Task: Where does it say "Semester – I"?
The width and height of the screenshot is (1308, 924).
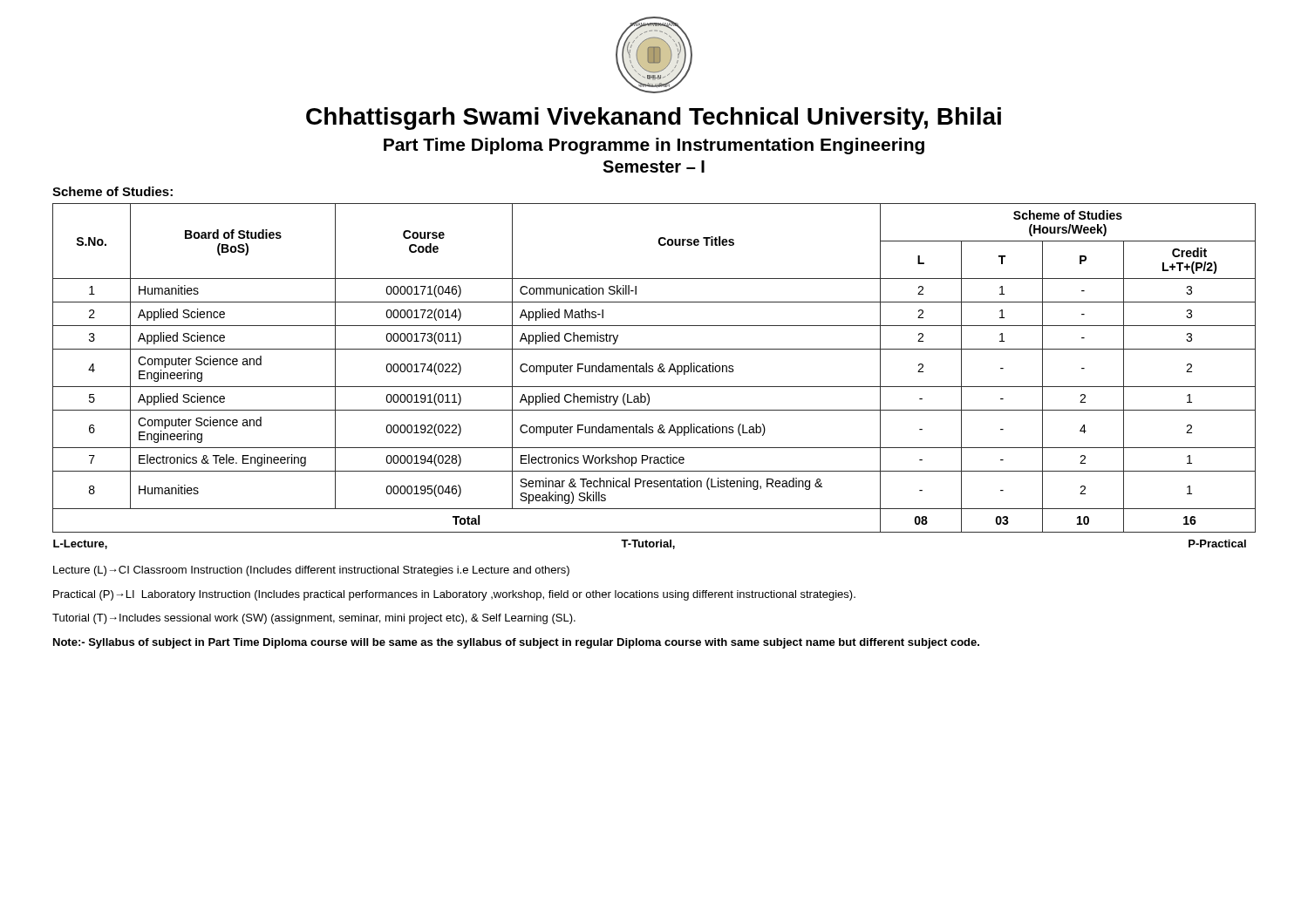Action: click(654, 167)
